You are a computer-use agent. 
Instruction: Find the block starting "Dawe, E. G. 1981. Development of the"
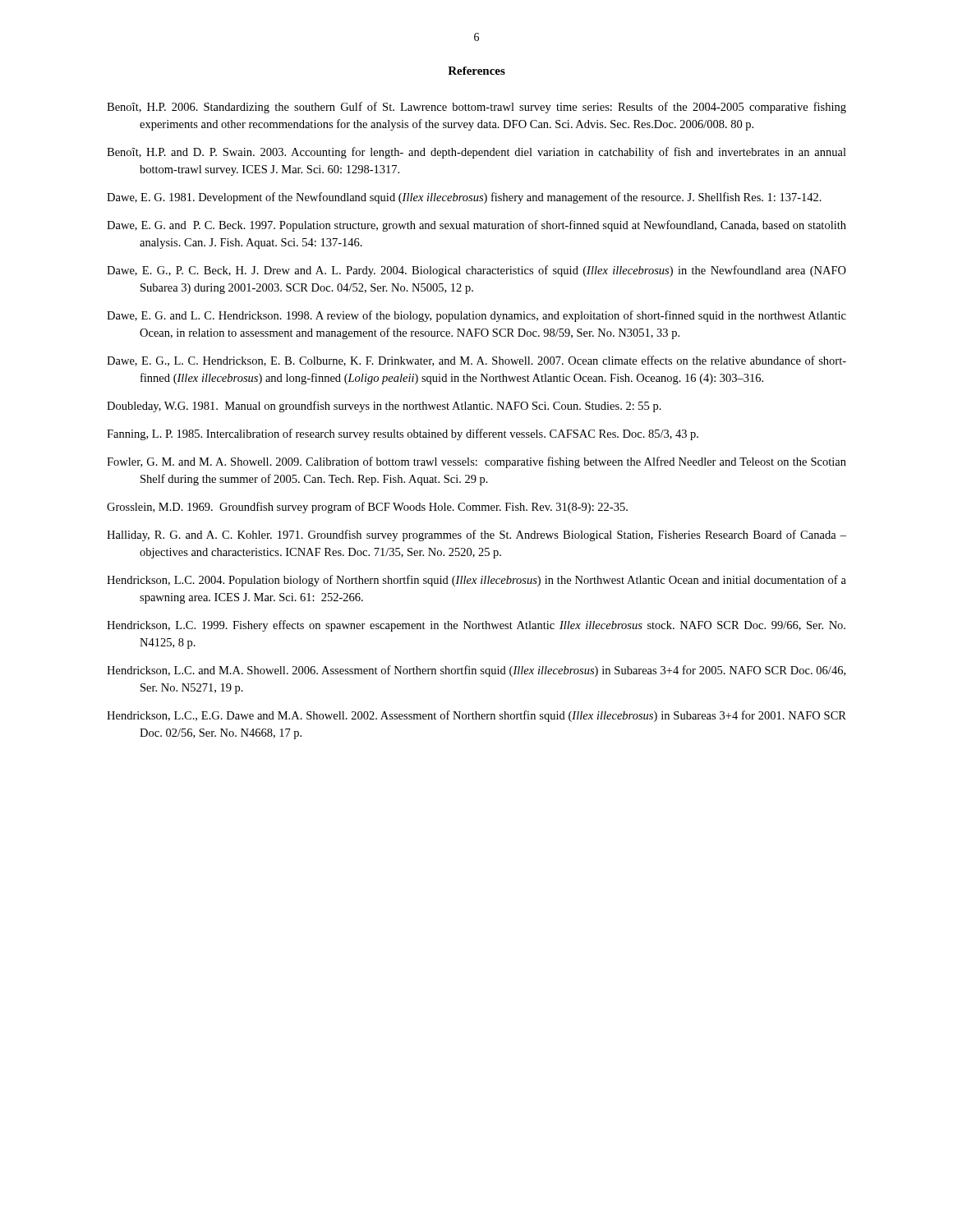click(x=464, y=197)
